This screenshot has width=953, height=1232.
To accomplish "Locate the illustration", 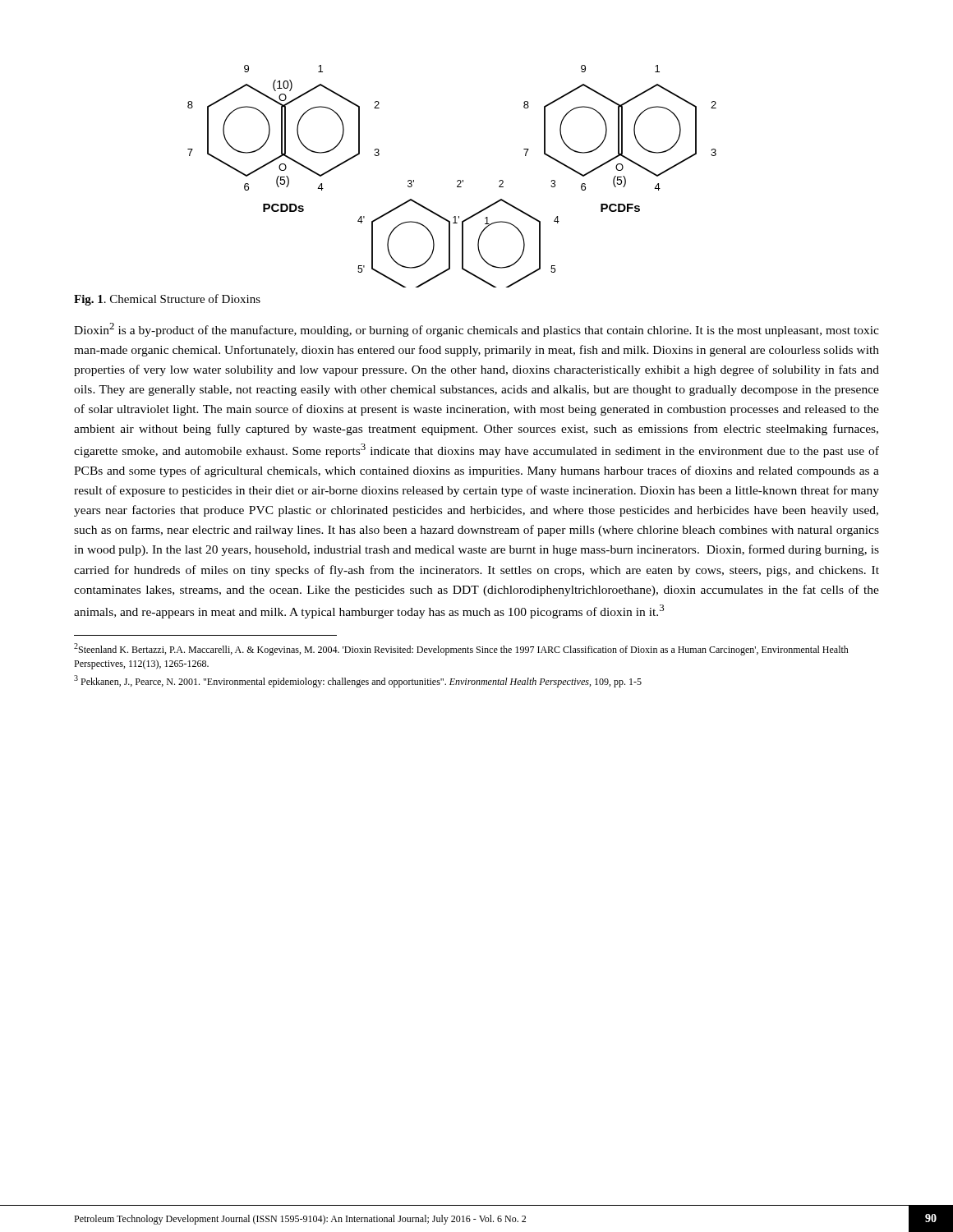I will pyautogui.click(x=476, y=156).
